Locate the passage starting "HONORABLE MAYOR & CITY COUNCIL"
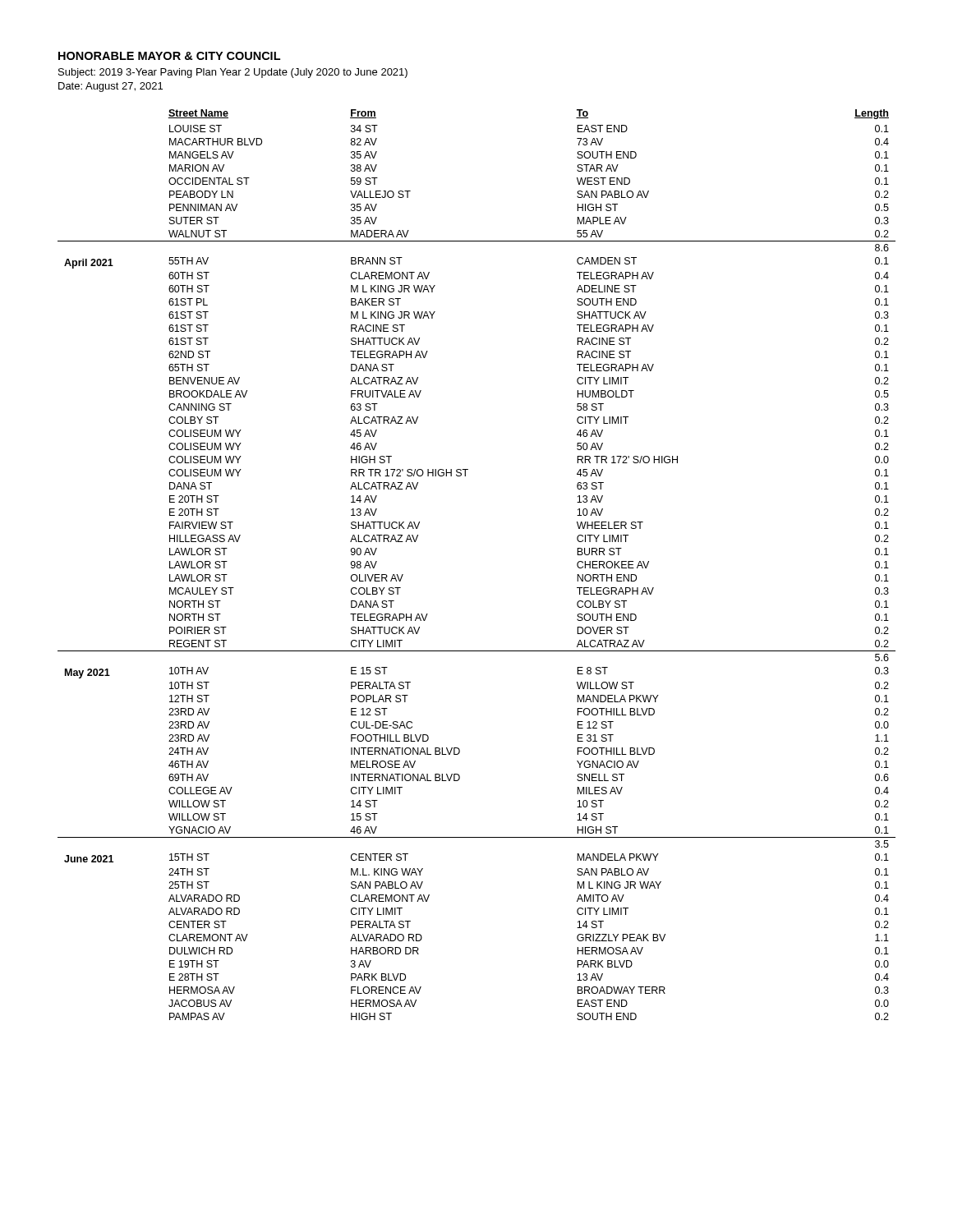This screenshot has width=953, height=1232. [169, 56]
